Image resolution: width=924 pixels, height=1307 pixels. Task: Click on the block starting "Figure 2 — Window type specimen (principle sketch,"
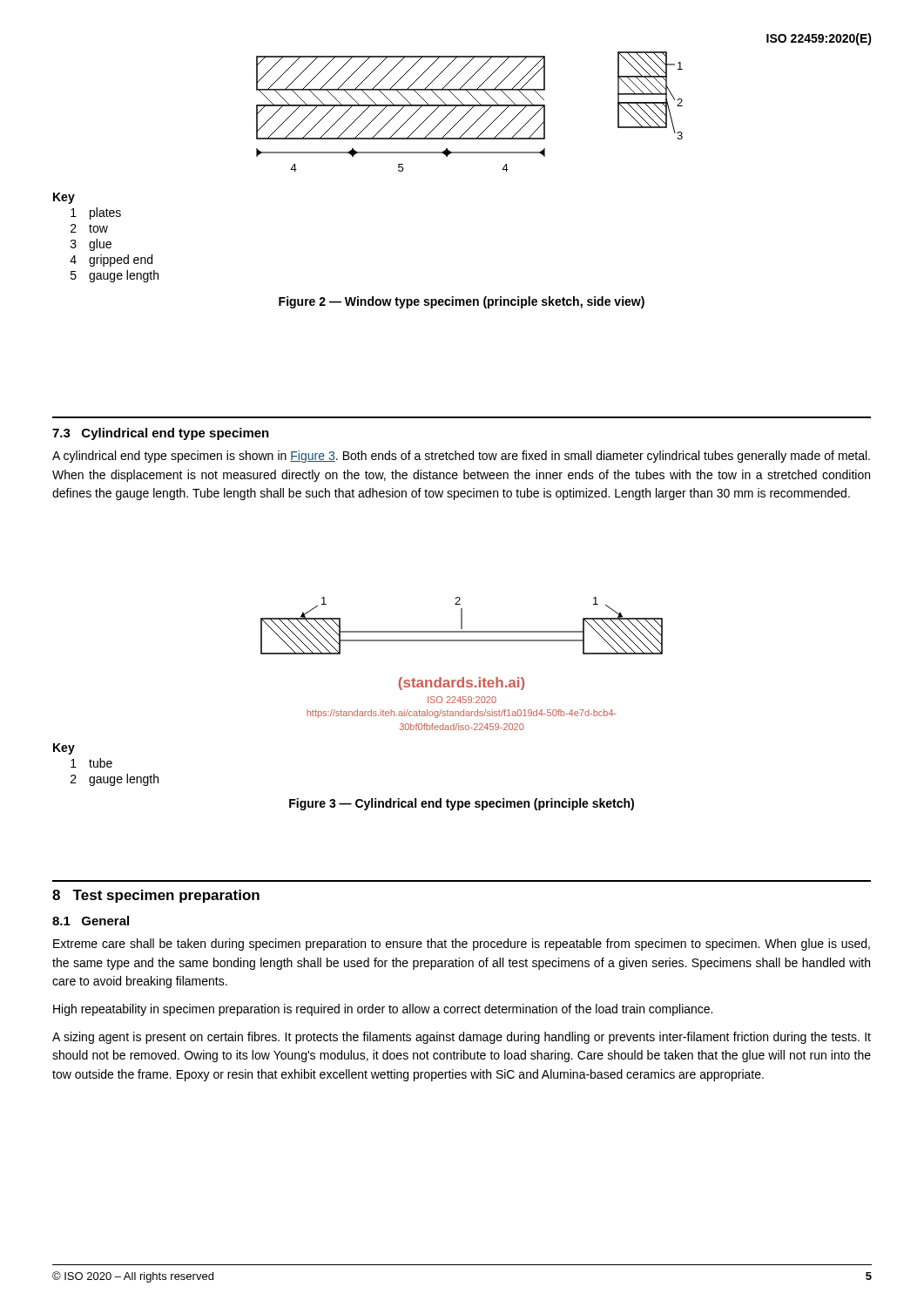click(x=462, y=301)
